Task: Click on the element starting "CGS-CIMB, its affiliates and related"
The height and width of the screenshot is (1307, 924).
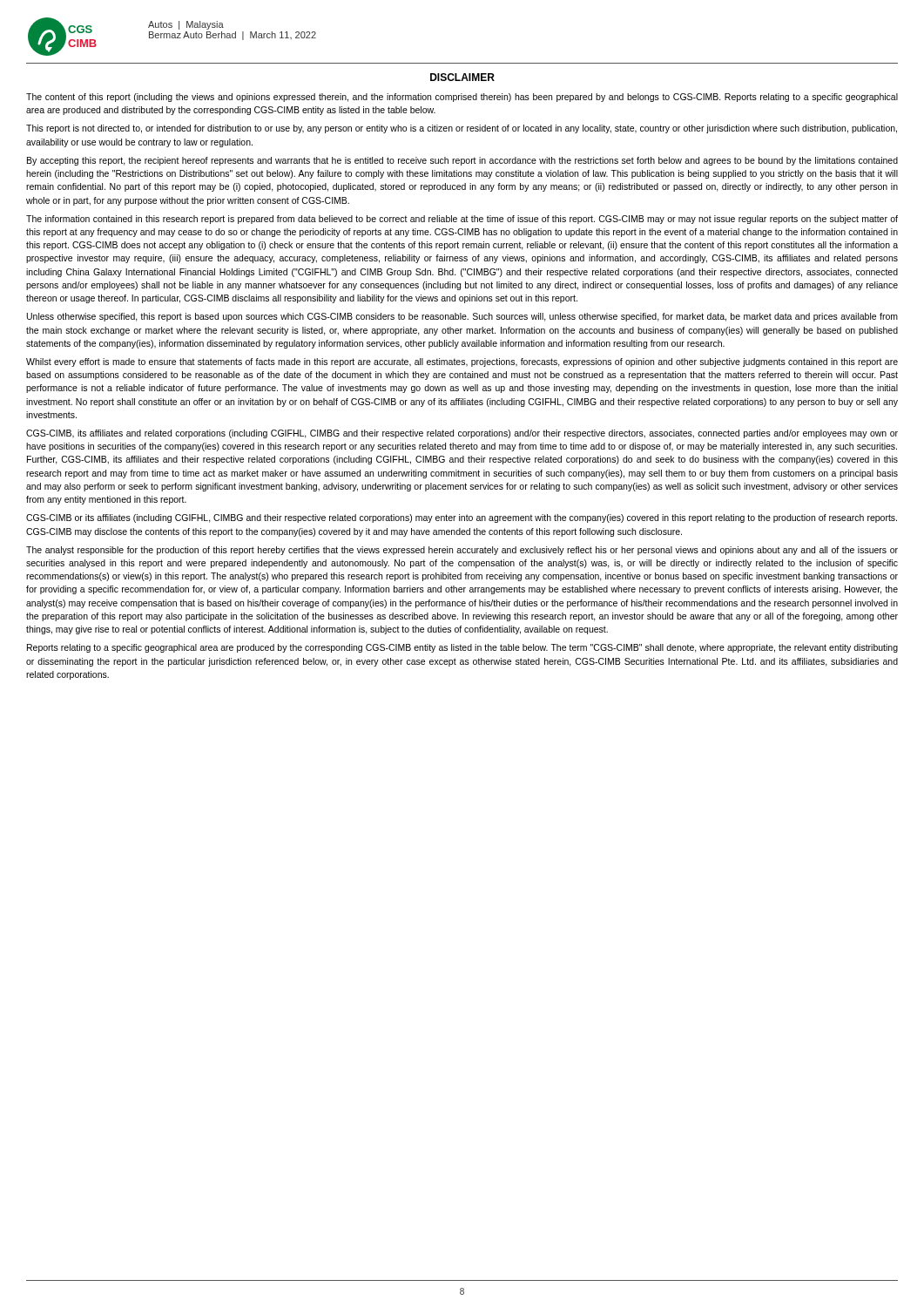Action: 462,466
